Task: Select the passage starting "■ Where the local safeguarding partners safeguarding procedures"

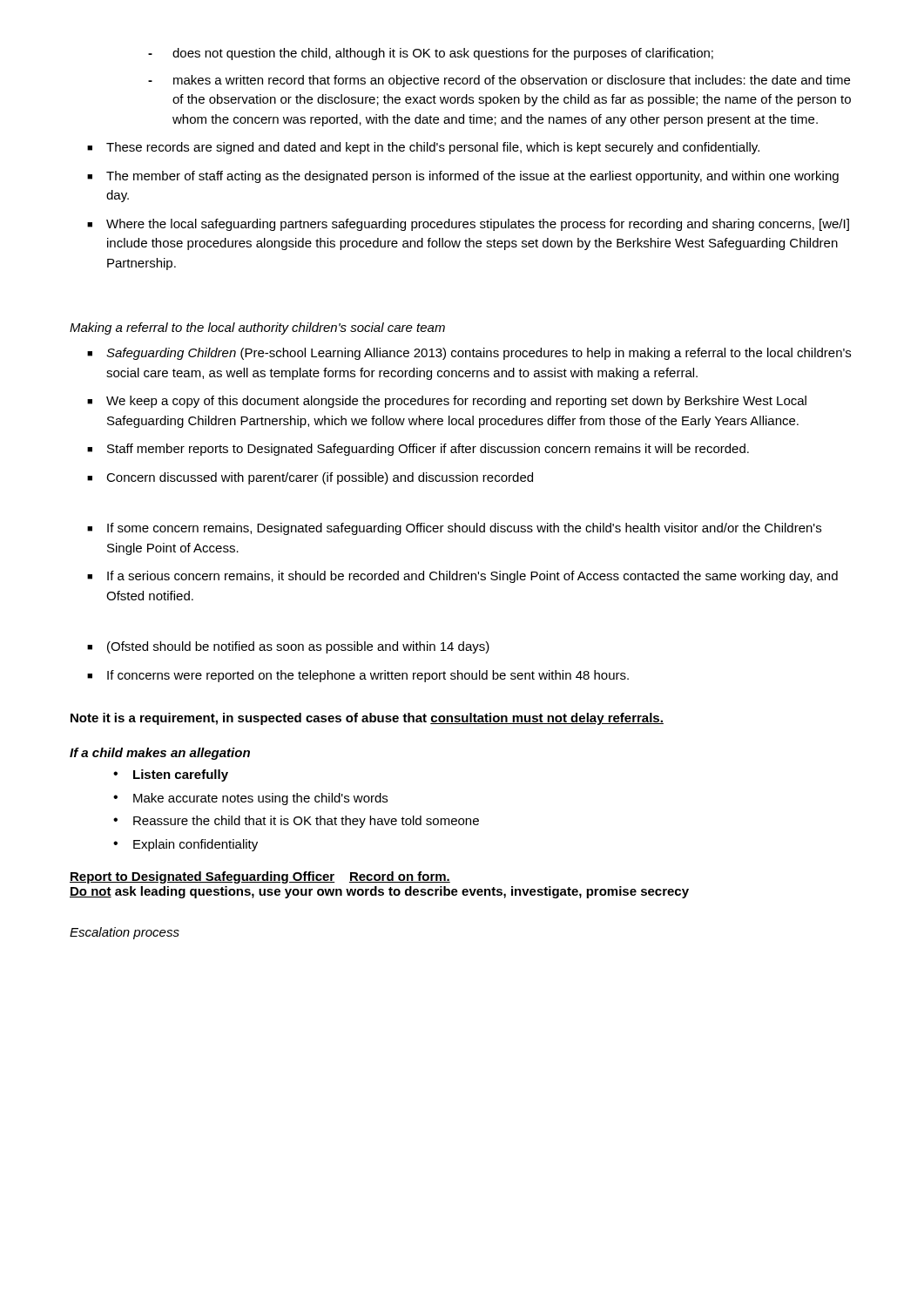Action: click(x=471, y=243)
